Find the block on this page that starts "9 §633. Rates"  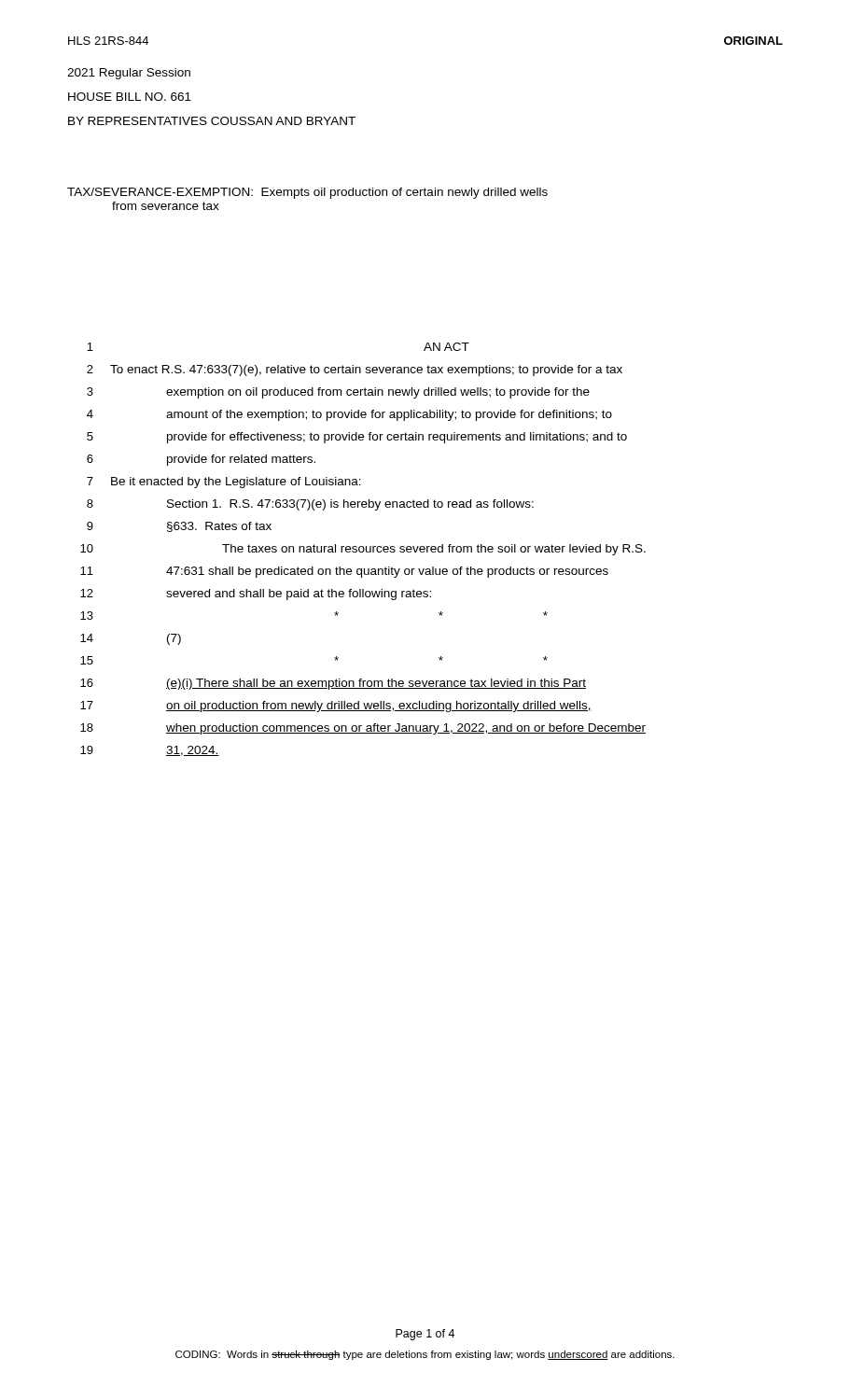pos(179,527)
